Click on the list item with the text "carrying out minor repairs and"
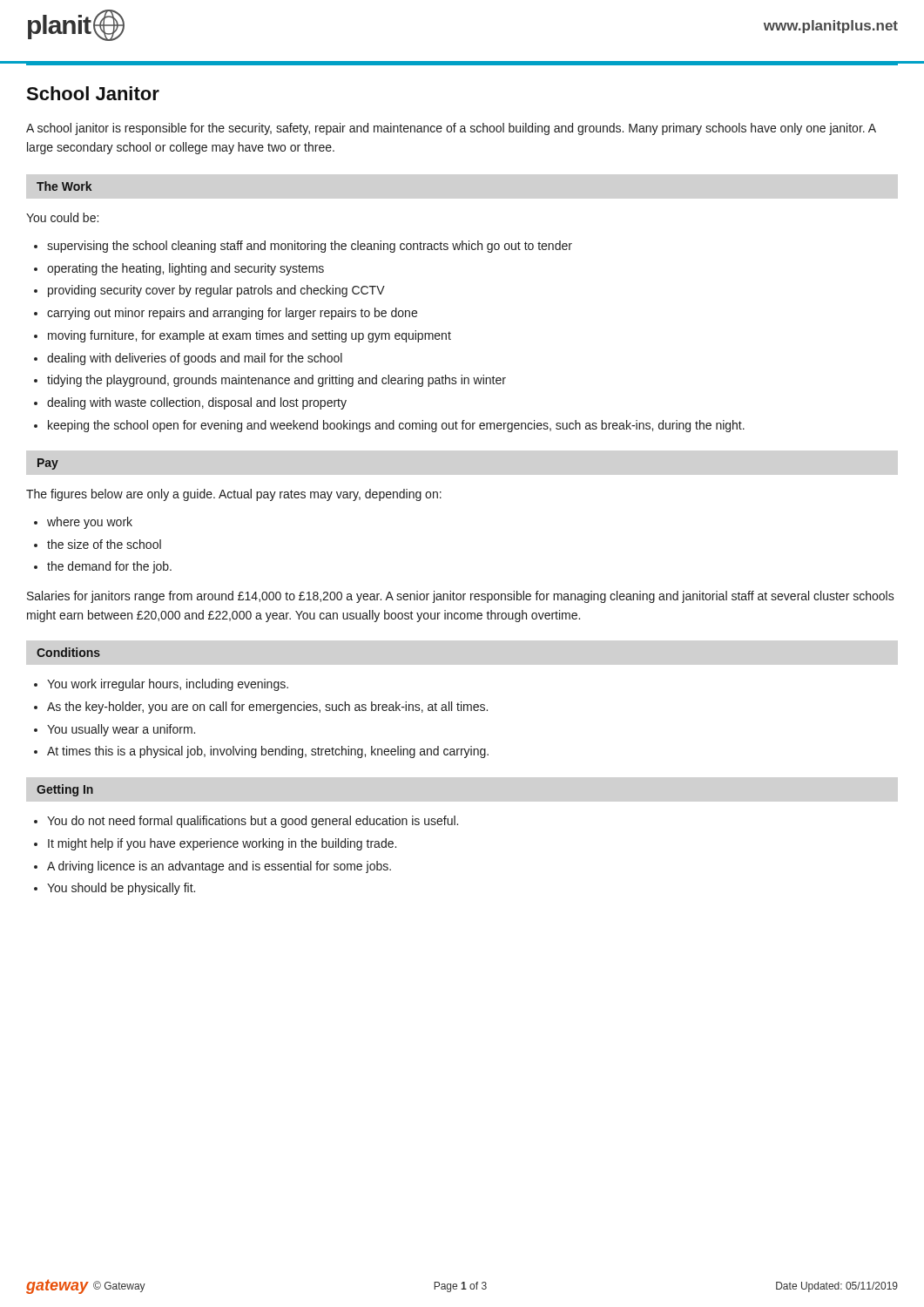Screen dimensions: 1307x924 click(x=232, y=313)
